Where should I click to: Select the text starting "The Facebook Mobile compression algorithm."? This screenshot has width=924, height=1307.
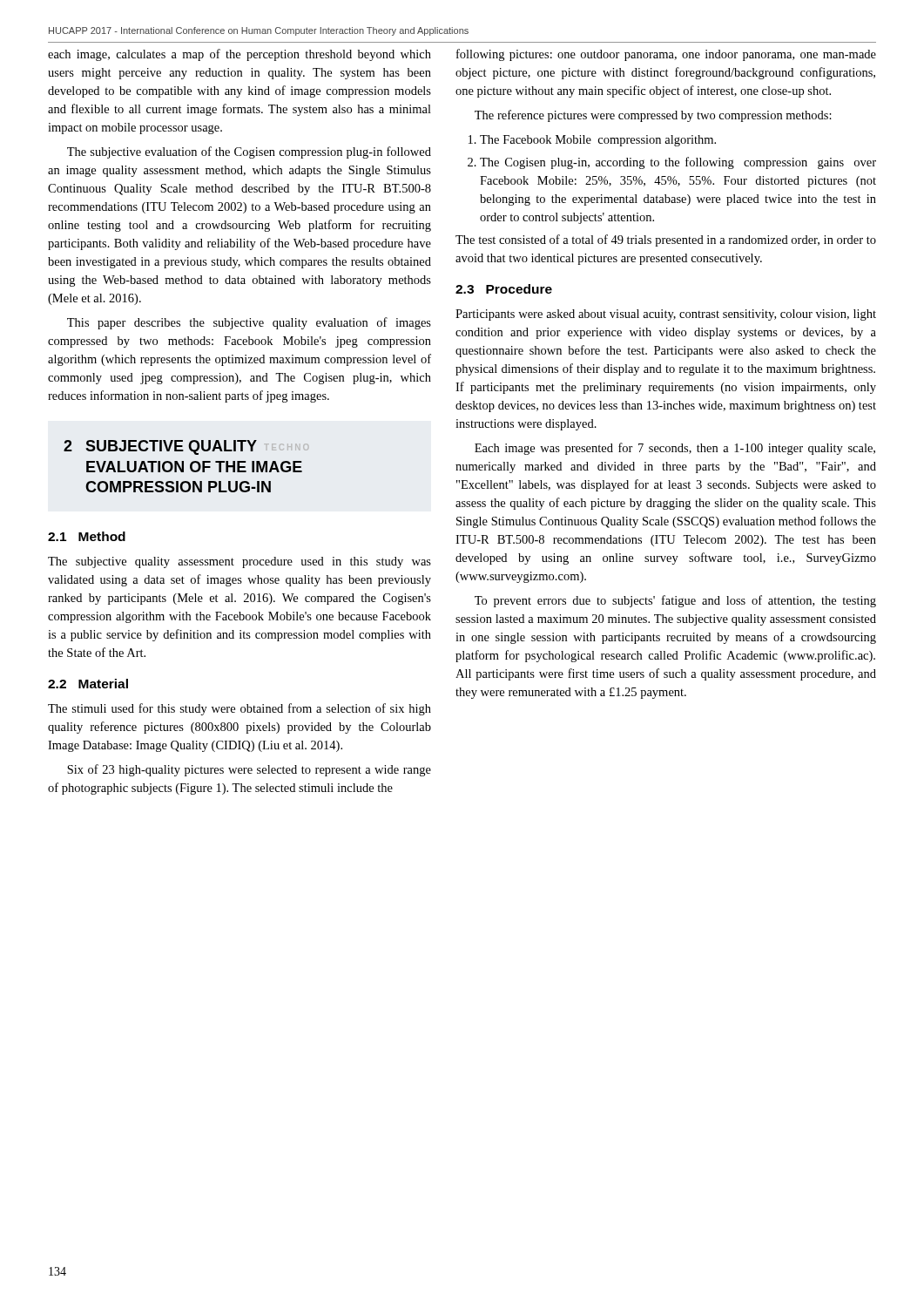click(x=678, y=140)
